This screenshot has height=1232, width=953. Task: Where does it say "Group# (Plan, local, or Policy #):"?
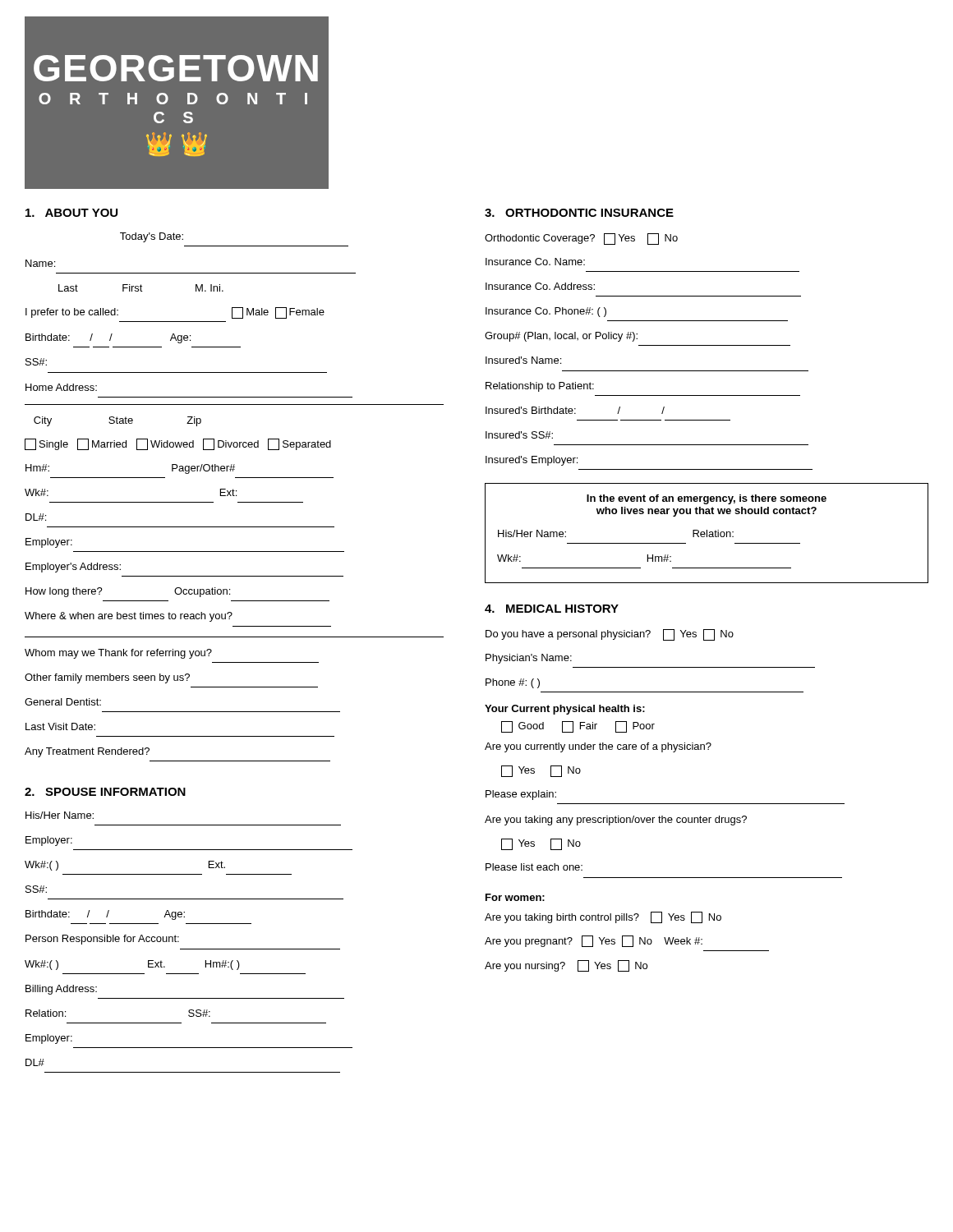638,337
